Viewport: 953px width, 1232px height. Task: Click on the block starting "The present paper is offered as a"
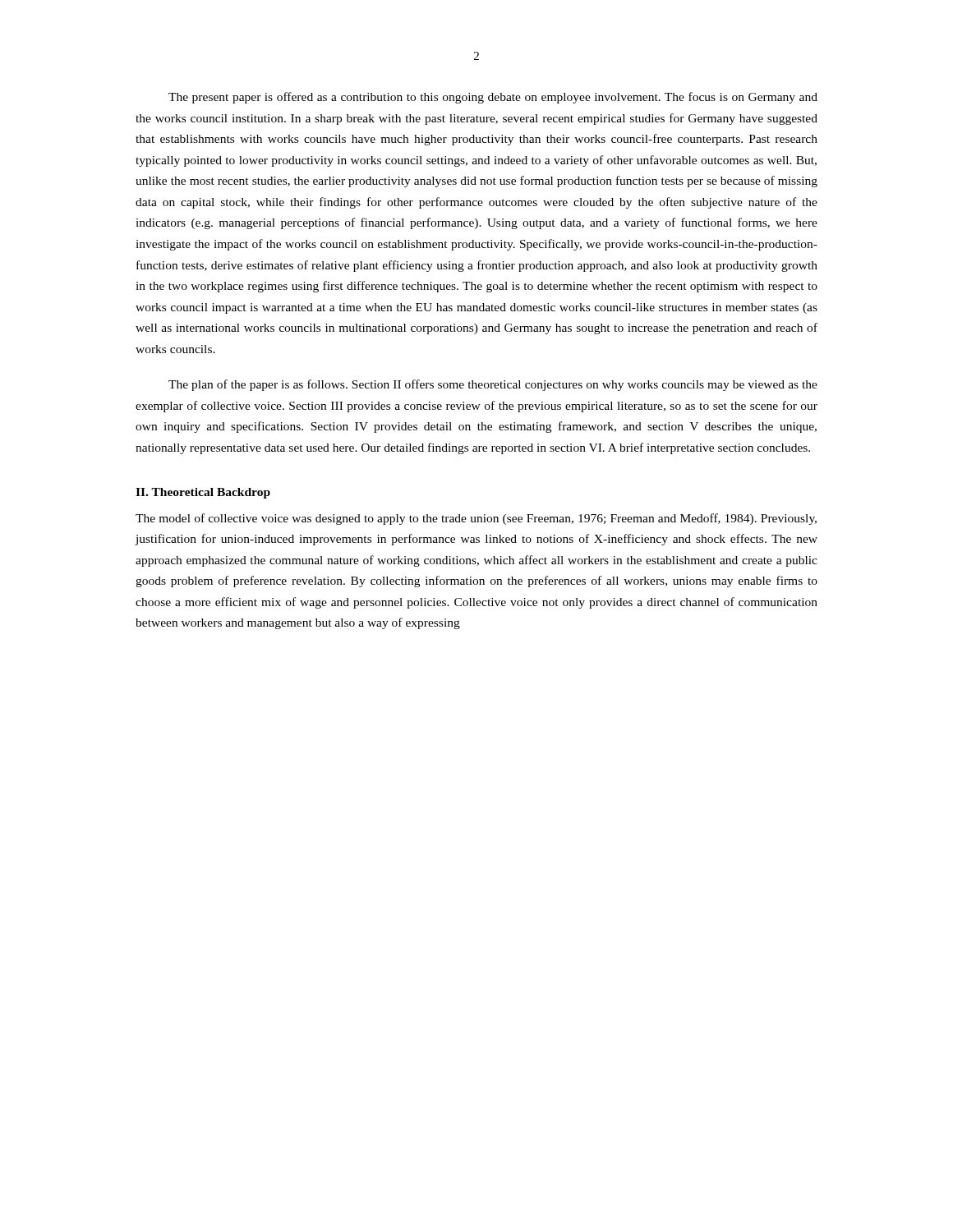[476, 222]
